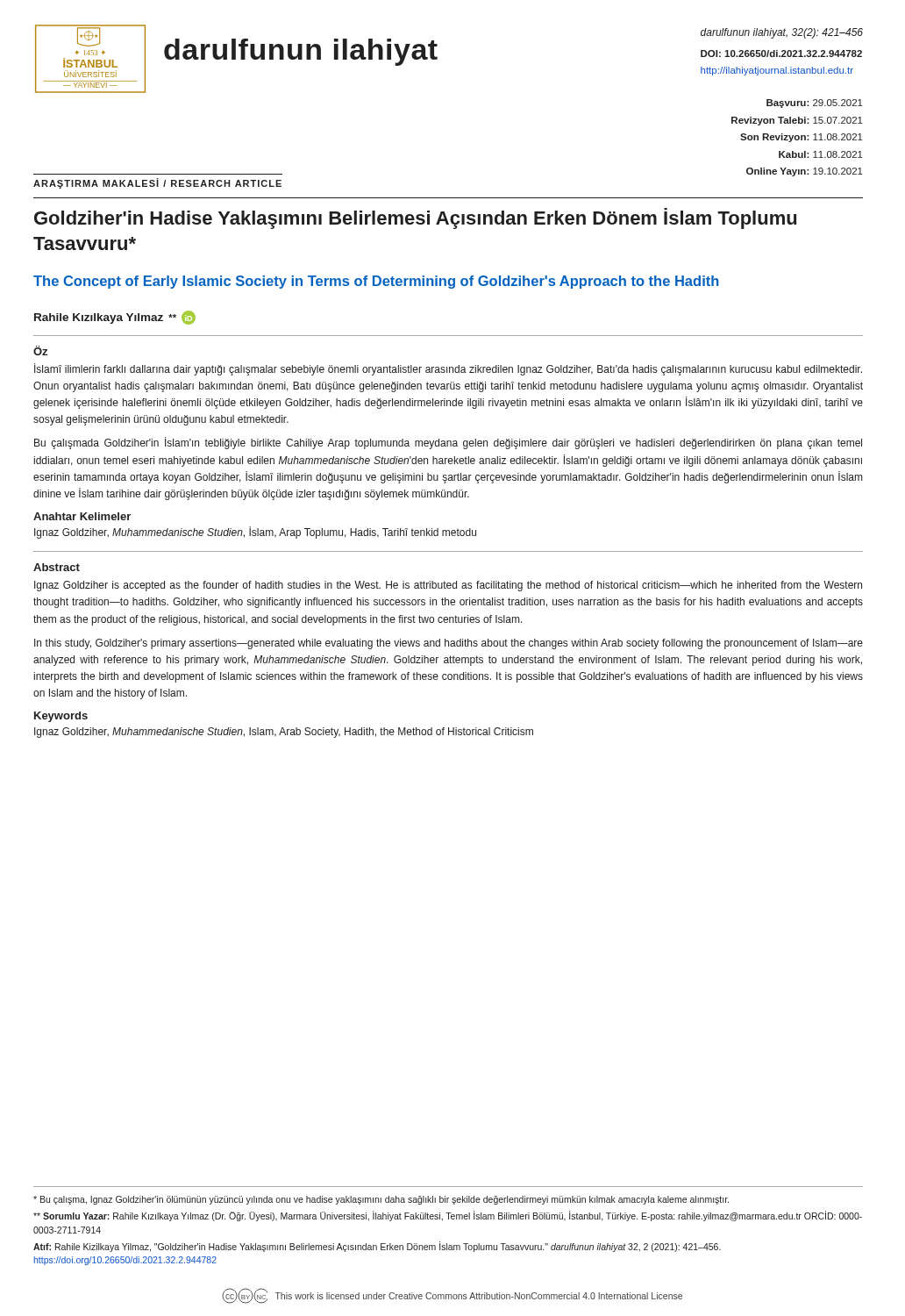Point to the block beginning "Sorumlu Yazar: Rahile Kızılkaya"
The width and height of the screenshot is (905, 1316).
pos(448,1223)
